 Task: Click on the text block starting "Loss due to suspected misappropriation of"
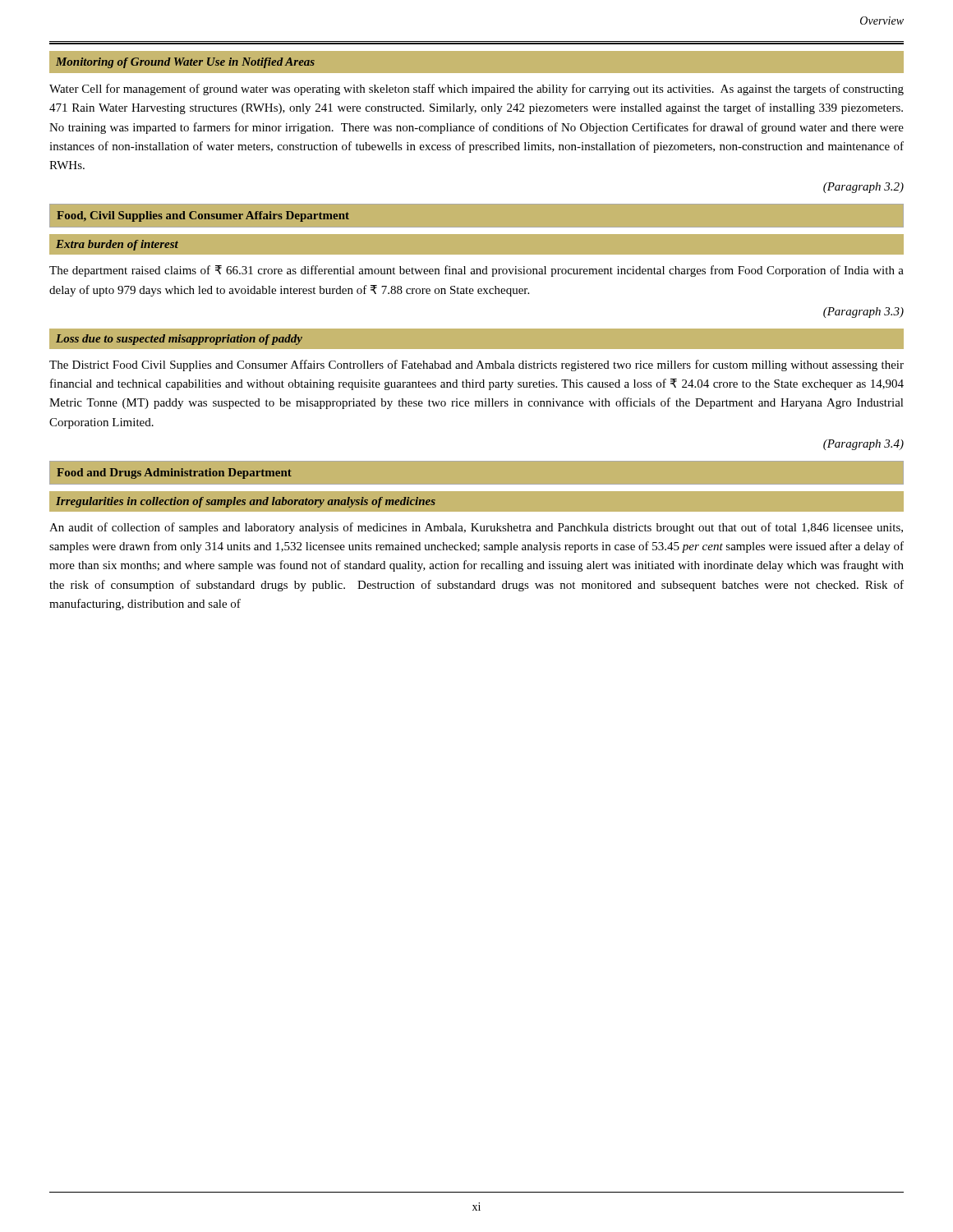[179, 338]
